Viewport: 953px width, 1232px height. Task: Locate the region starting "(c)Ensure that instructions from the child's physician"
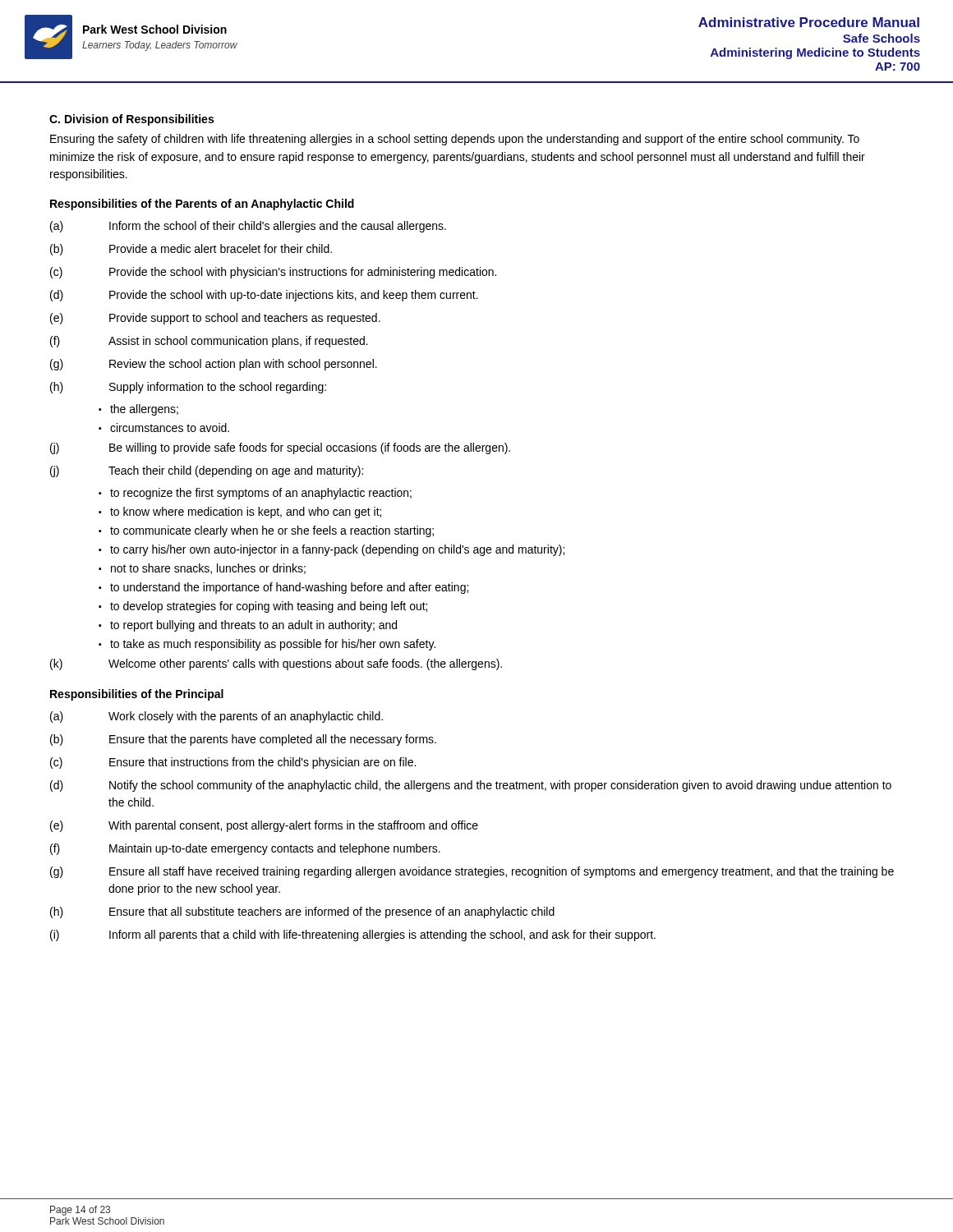click(x=233, y=763)
